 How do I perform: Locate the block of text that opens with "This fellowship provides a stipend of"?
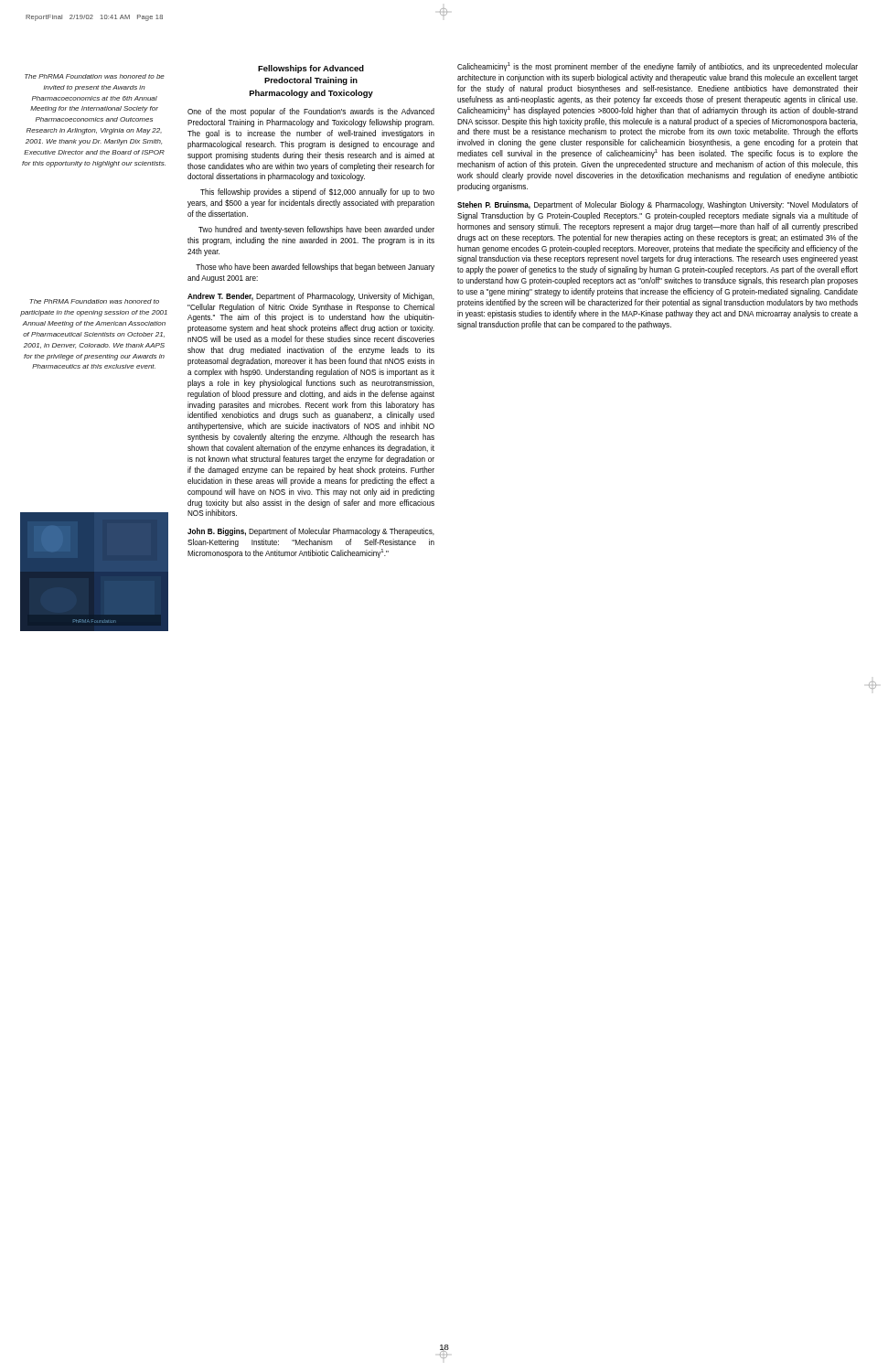311,204
